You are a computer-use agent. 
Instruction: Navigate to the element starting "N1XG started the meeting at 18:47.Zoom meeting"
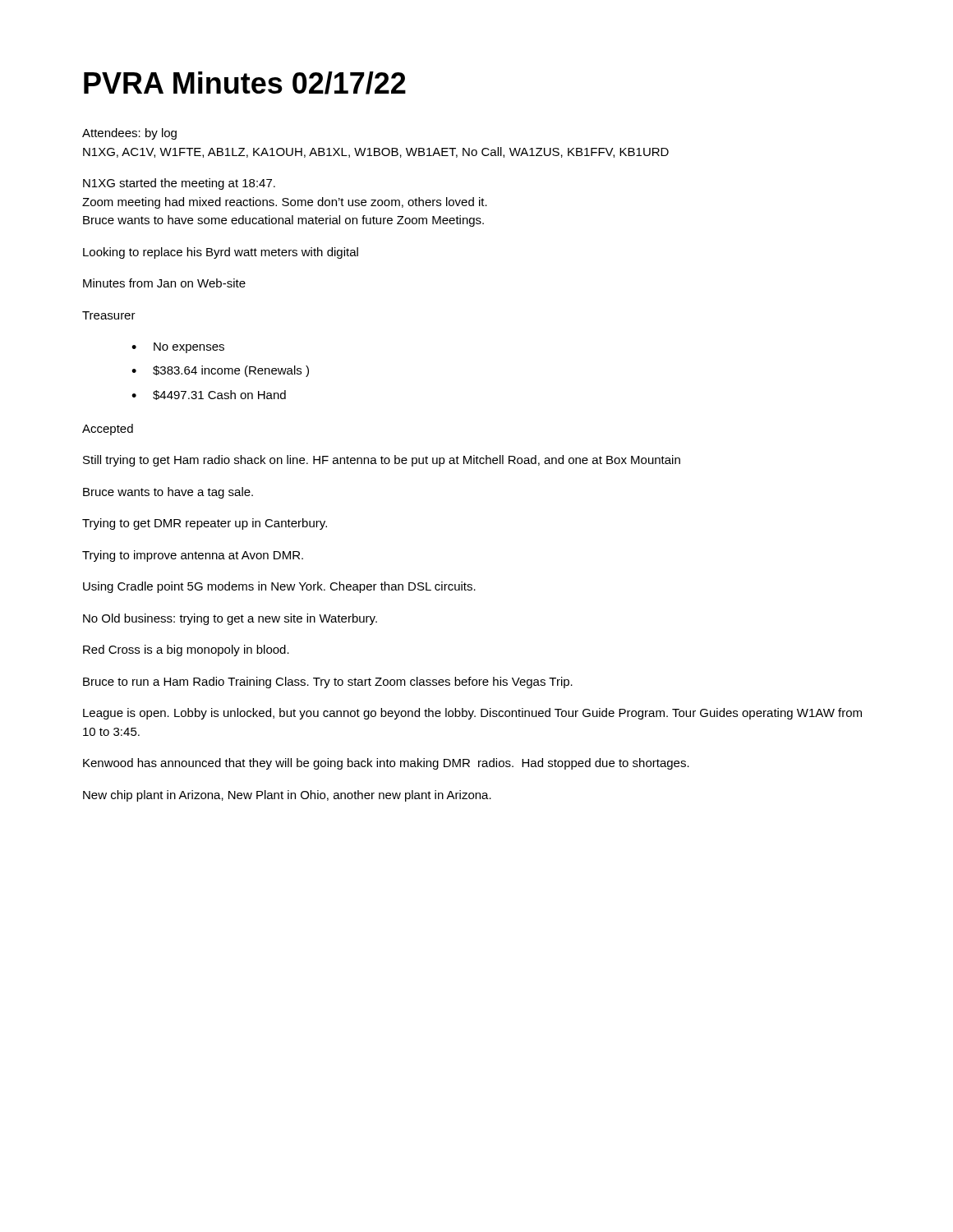[x=285, y=201]
